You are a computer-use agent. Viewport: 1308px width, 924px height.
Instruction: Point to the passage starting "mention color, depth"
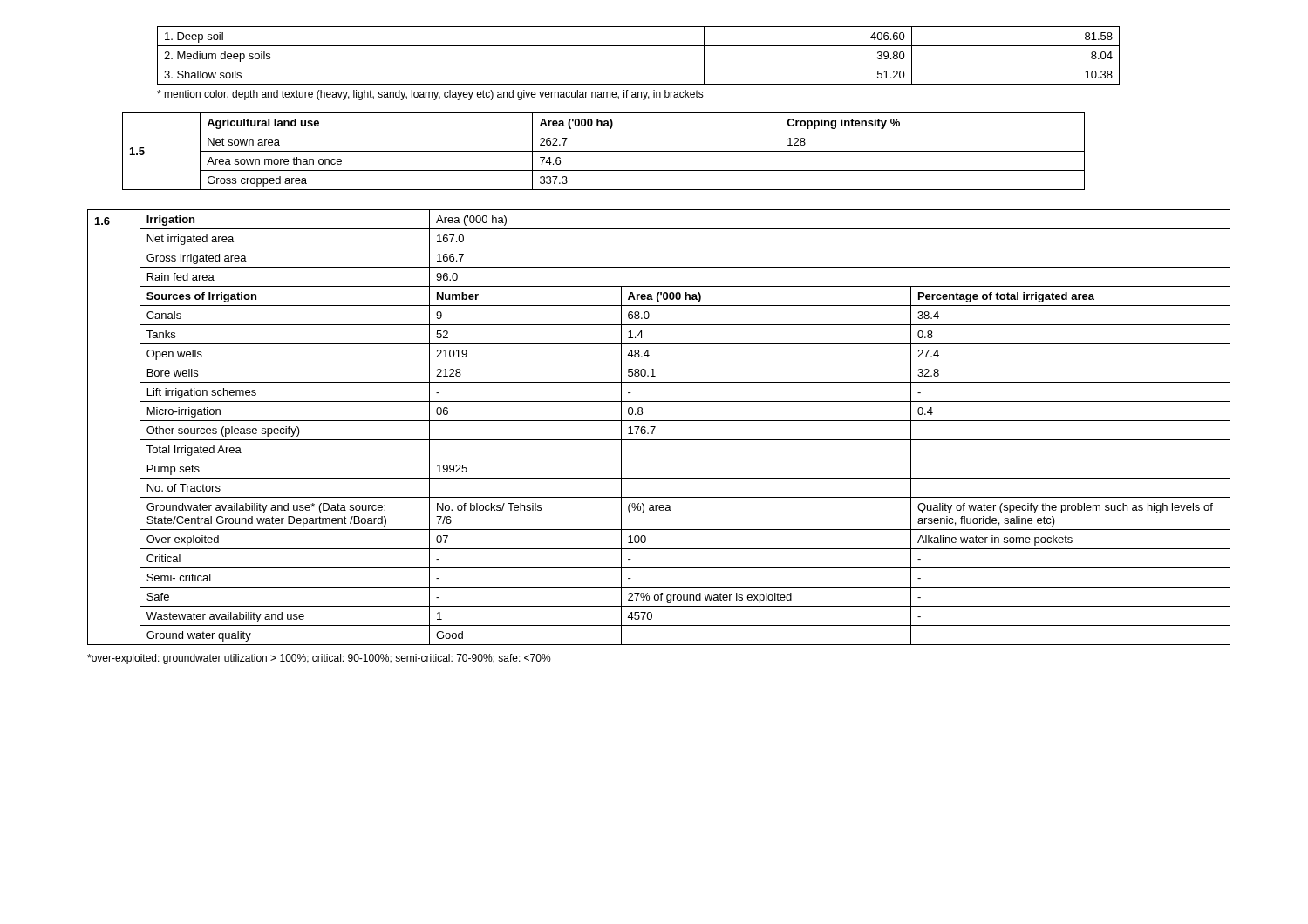tap(430, 94)
